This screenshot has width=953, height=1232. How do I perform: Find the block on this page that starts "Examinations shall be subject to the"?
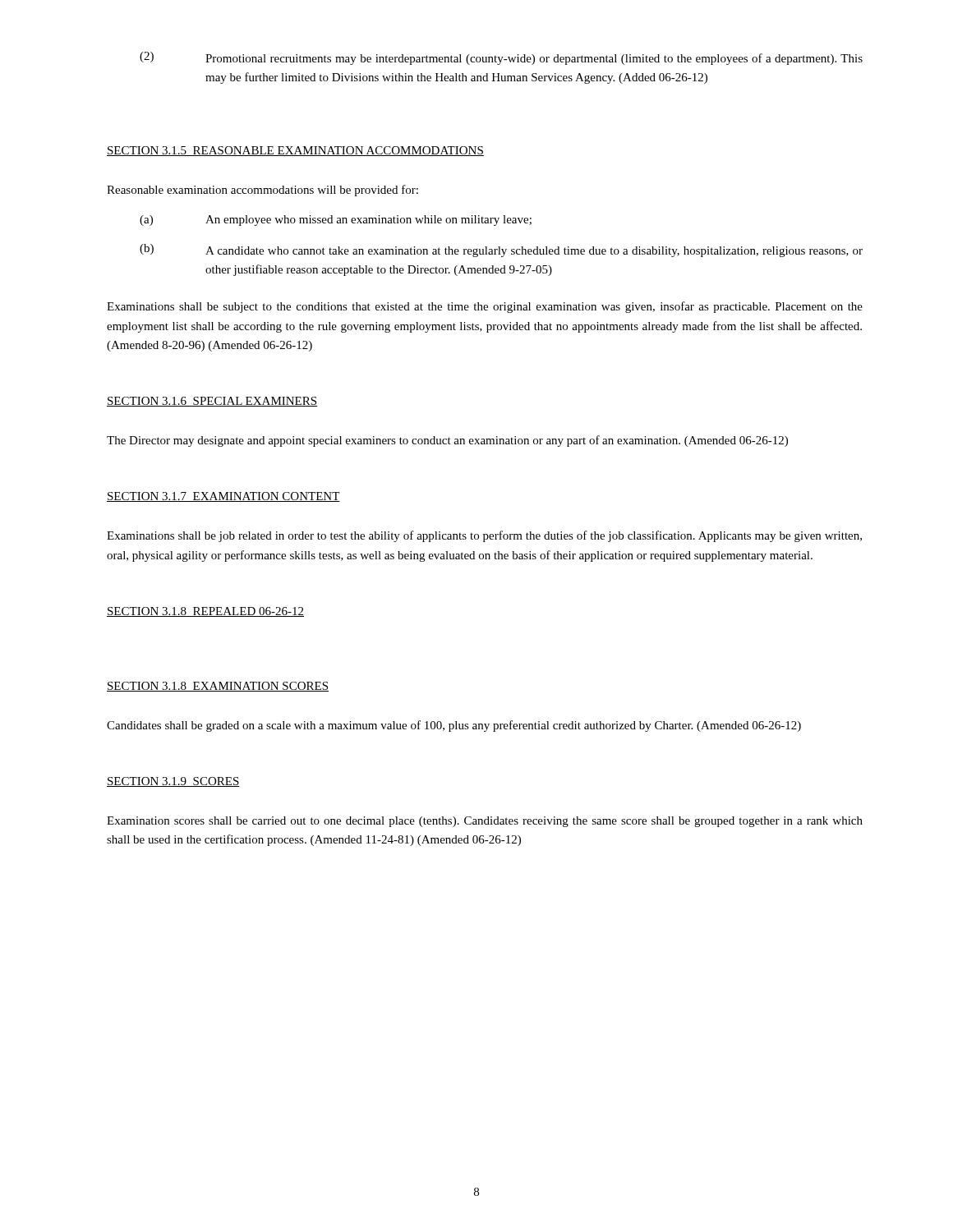pyautogui.click(x=485, y=326)
